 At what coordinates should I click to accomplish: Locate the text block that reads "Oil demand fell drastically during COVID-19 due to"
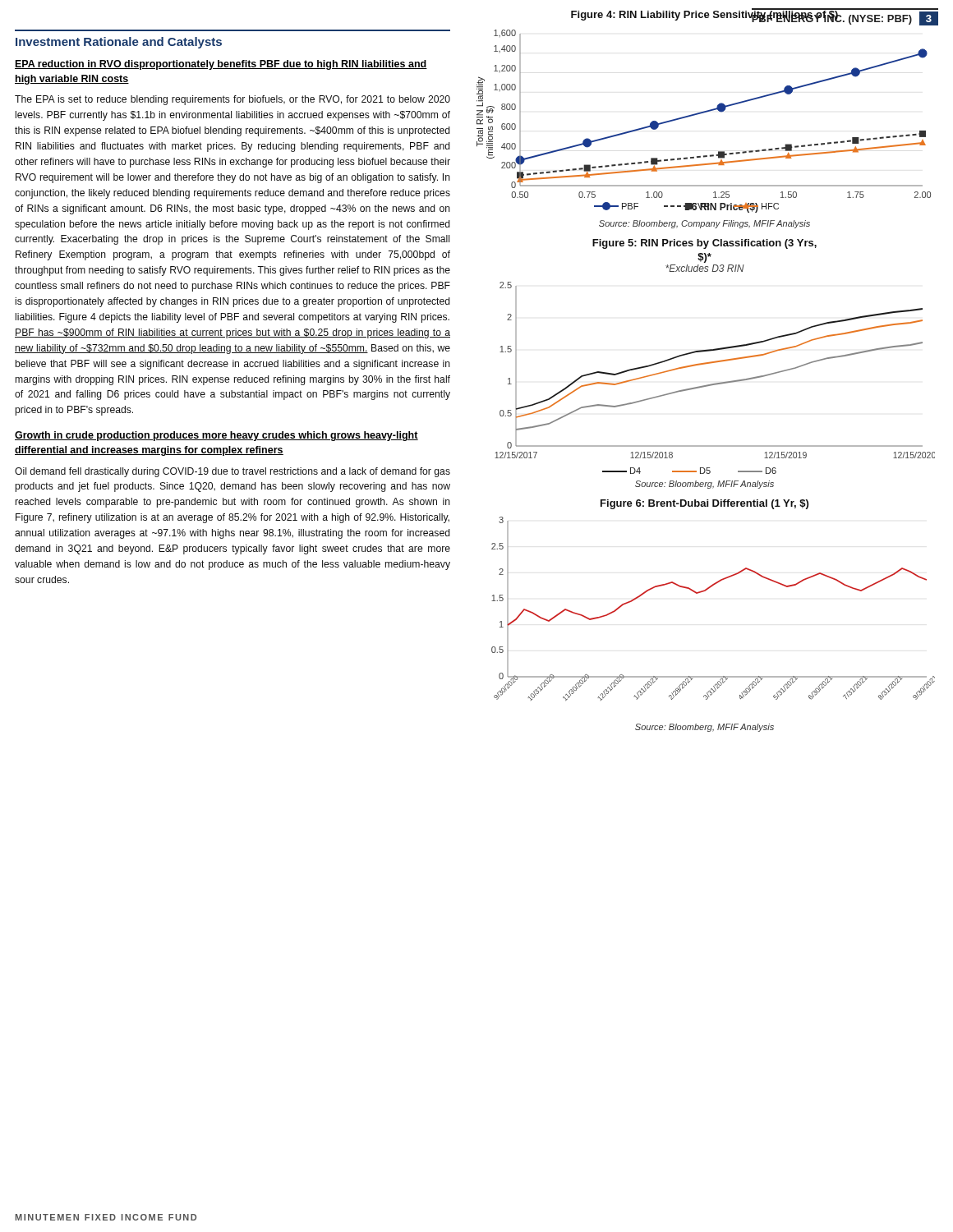click(232, 525)
